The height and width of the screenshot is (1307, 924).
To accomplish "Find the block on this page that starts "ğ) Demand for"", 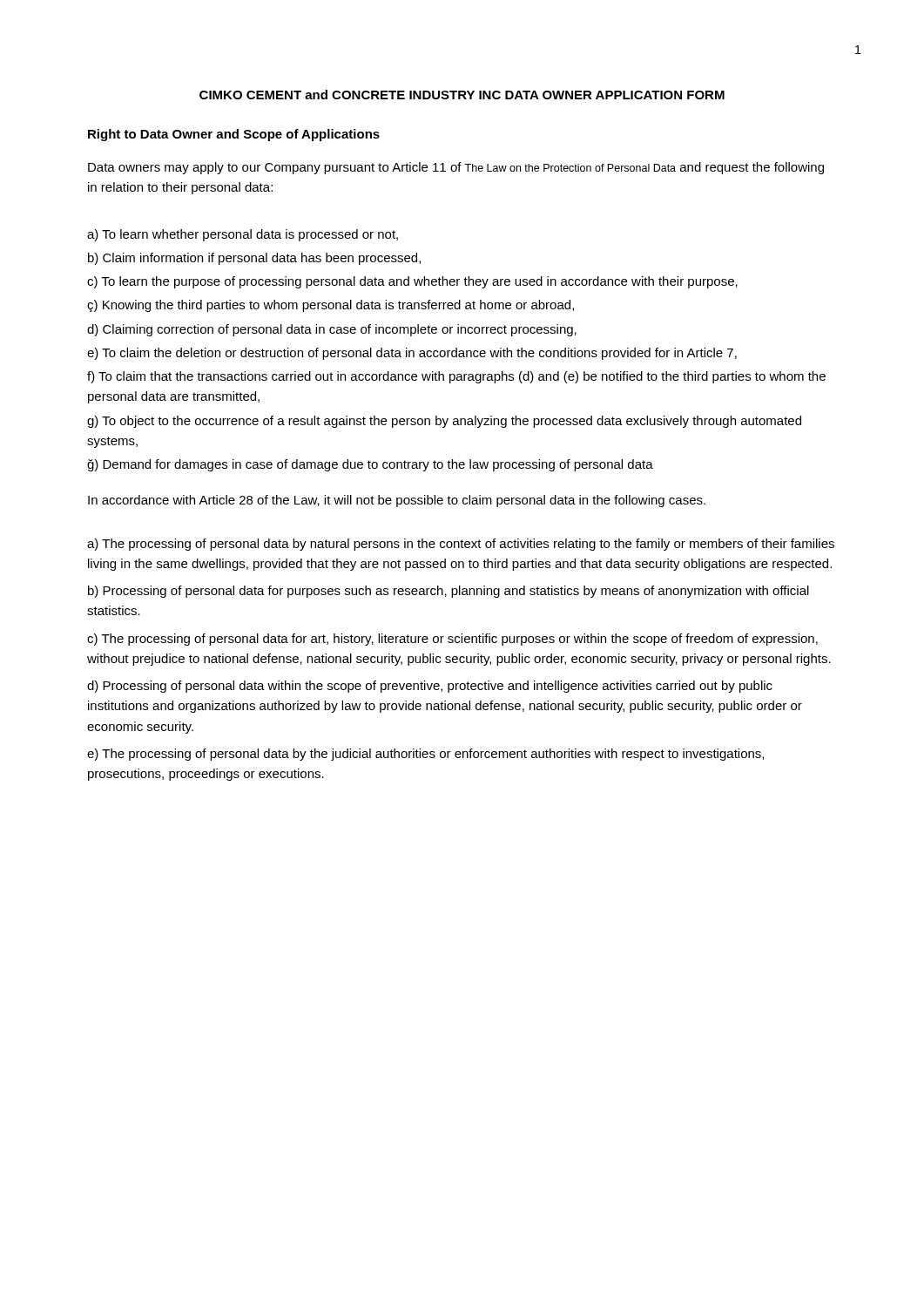I will click(370, 464).
